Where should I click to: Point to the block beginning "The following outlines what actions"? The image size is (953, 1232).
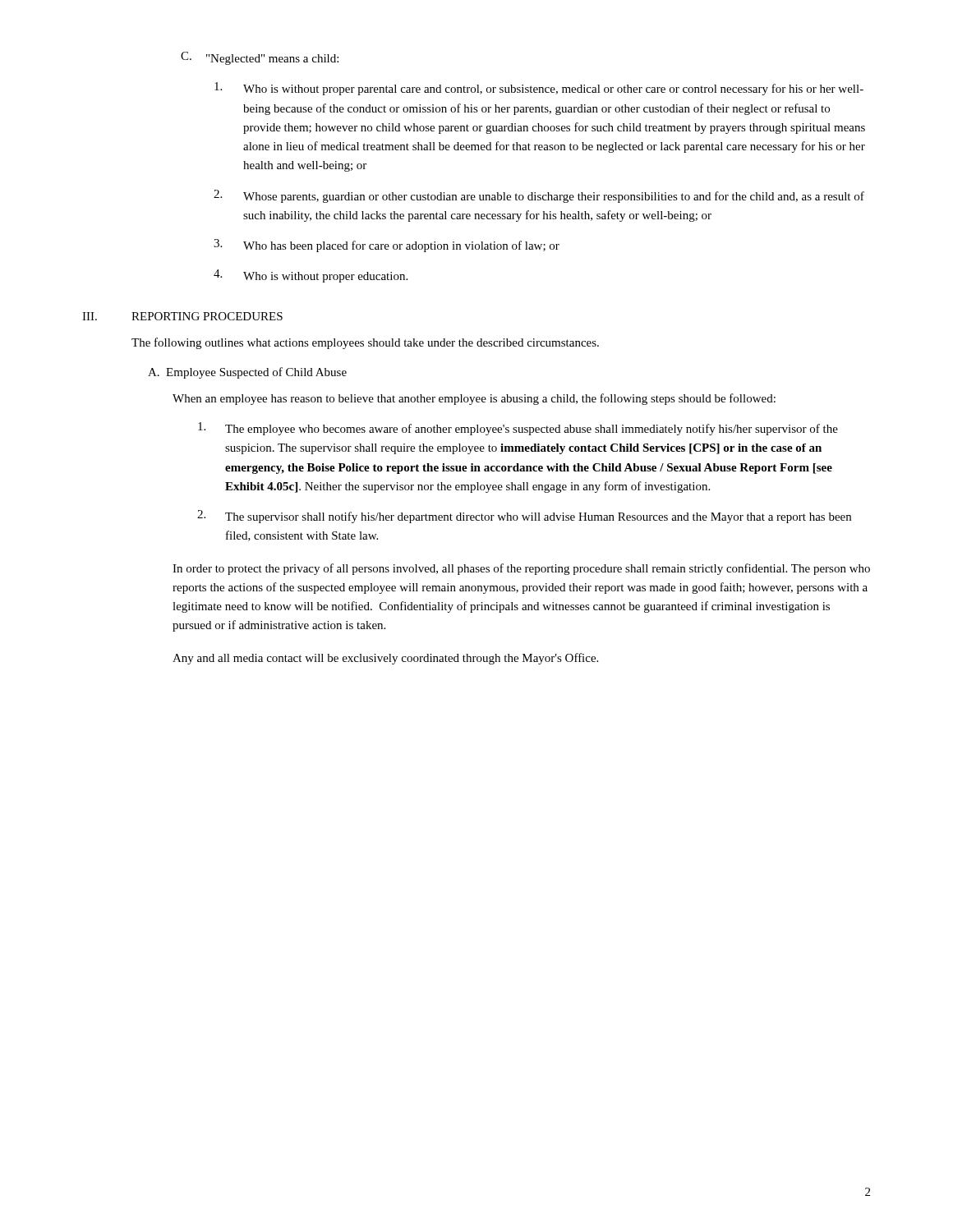tap(366, 342)
